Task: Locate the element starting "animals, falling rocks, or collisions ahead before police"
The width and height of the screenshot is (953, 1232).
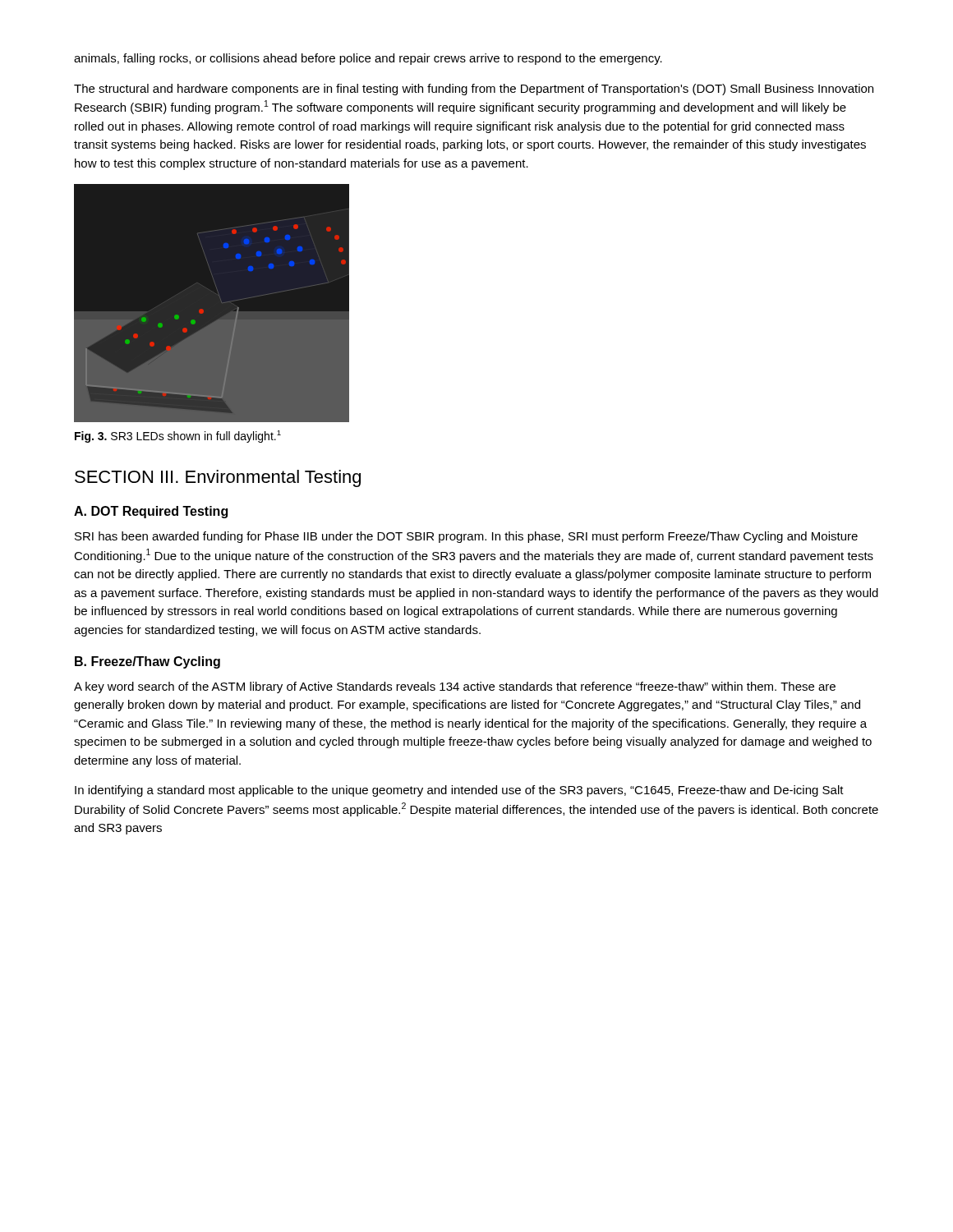Action: [368, 58]
